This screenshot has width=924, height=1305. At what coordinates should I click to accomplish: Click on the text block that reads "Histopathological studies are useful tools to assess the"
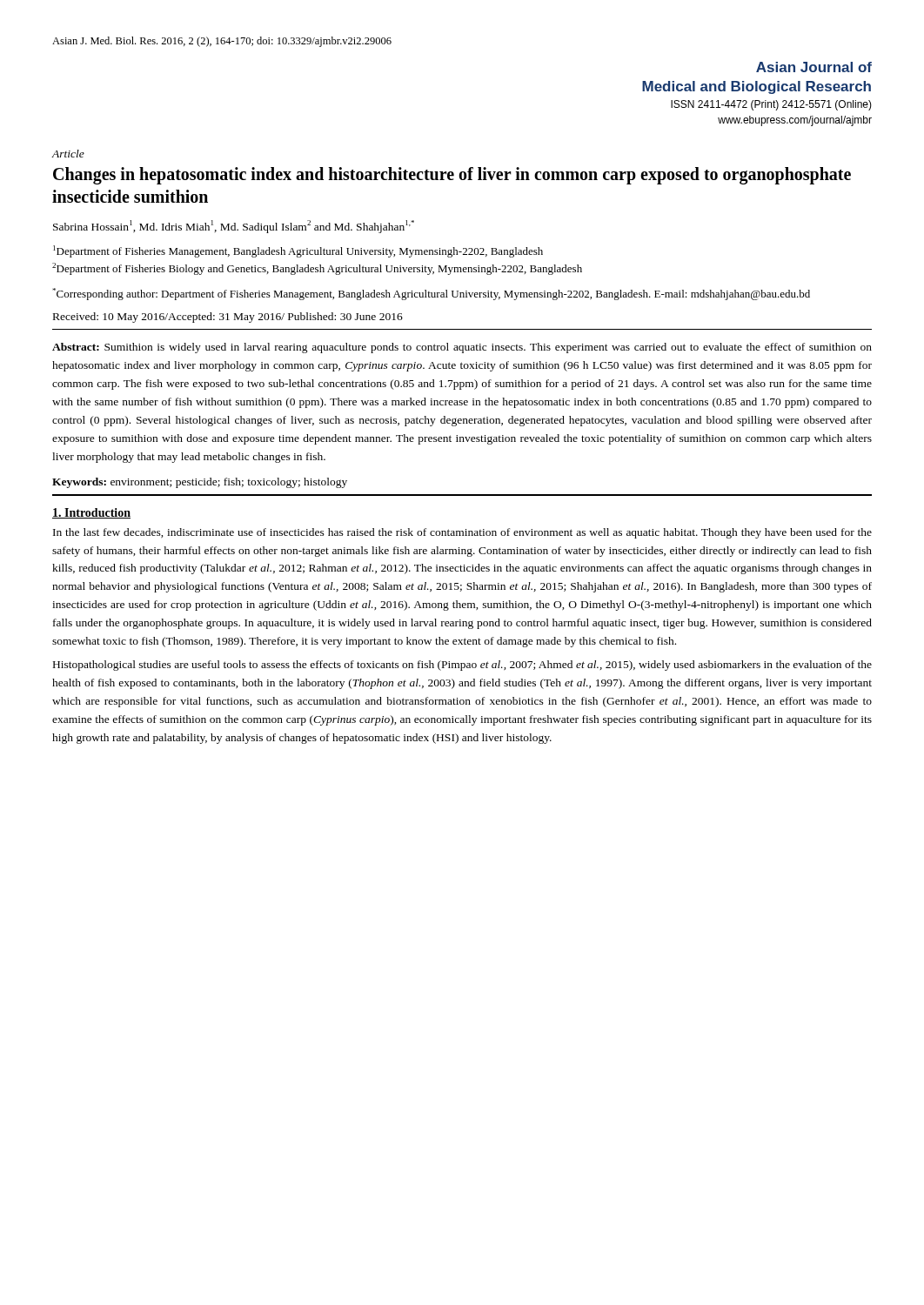462,701
